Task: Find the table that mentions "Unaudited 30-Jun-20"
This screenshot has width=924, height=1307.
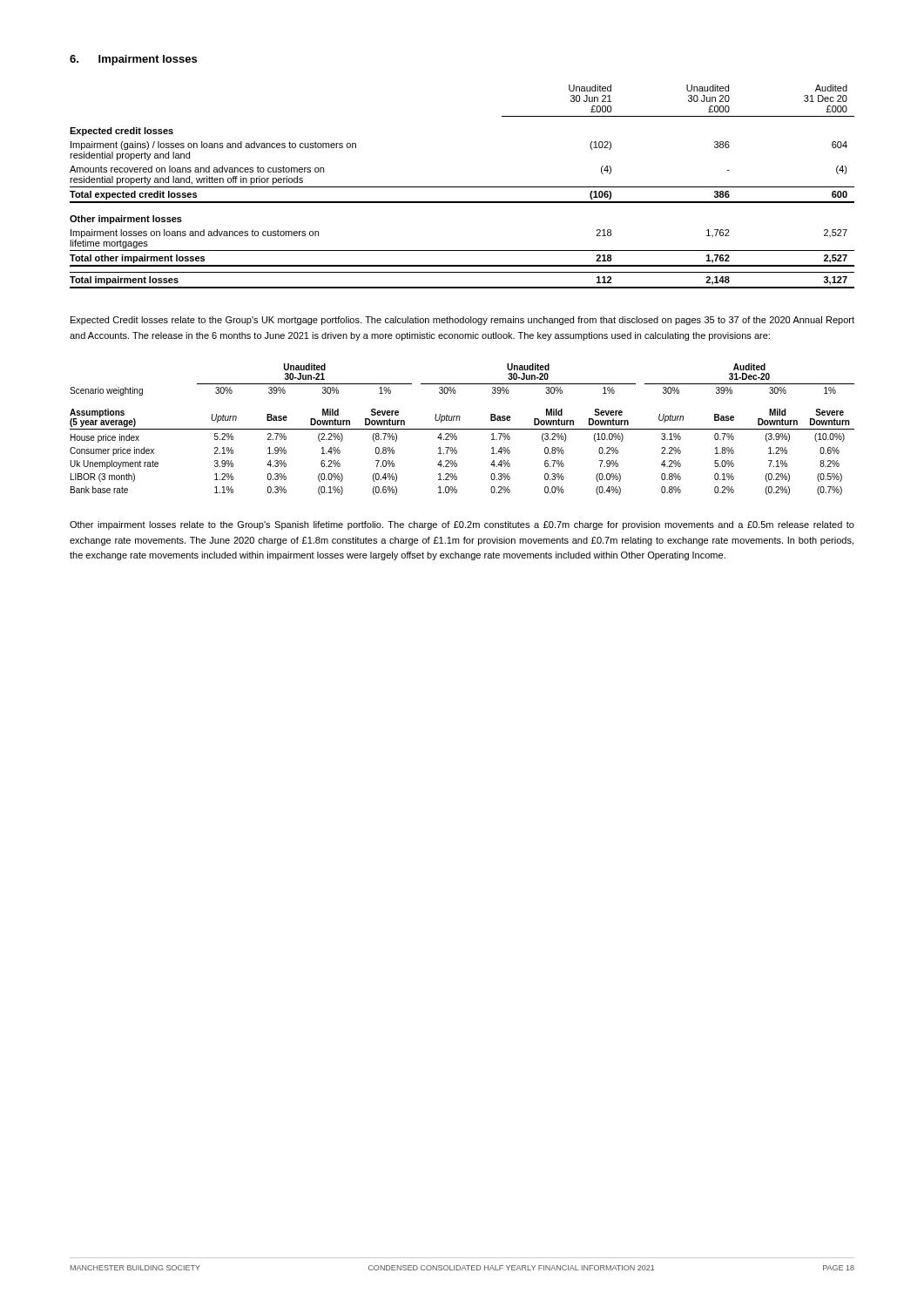Action: click(x=462, y=429)
